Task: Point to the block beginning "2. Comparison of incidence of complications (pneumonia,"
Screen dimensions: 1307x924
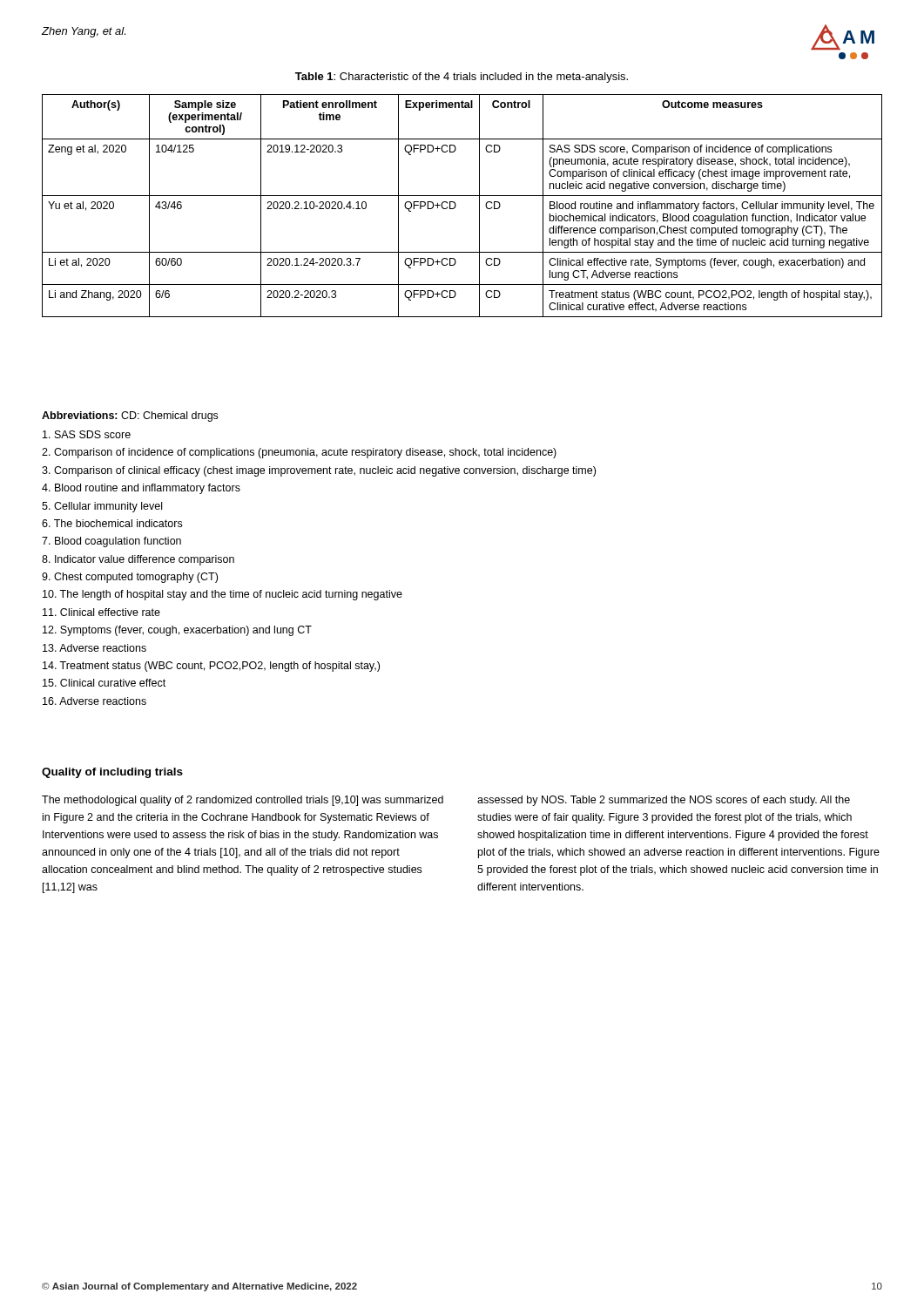Action: coord(299,453)
